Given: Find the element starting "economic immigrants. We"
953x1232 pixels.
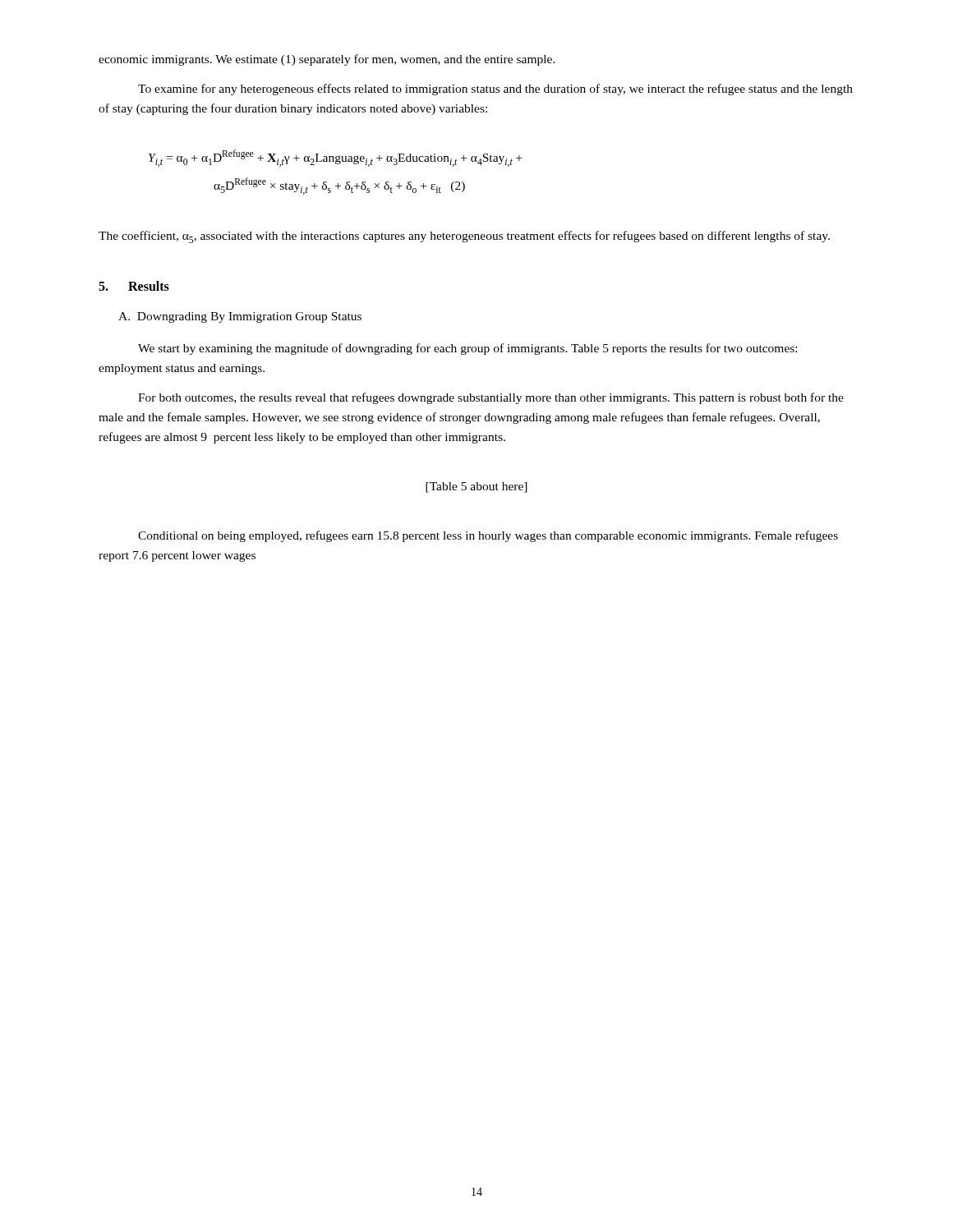Looking at the screenshot, I should tap(327, 59).
